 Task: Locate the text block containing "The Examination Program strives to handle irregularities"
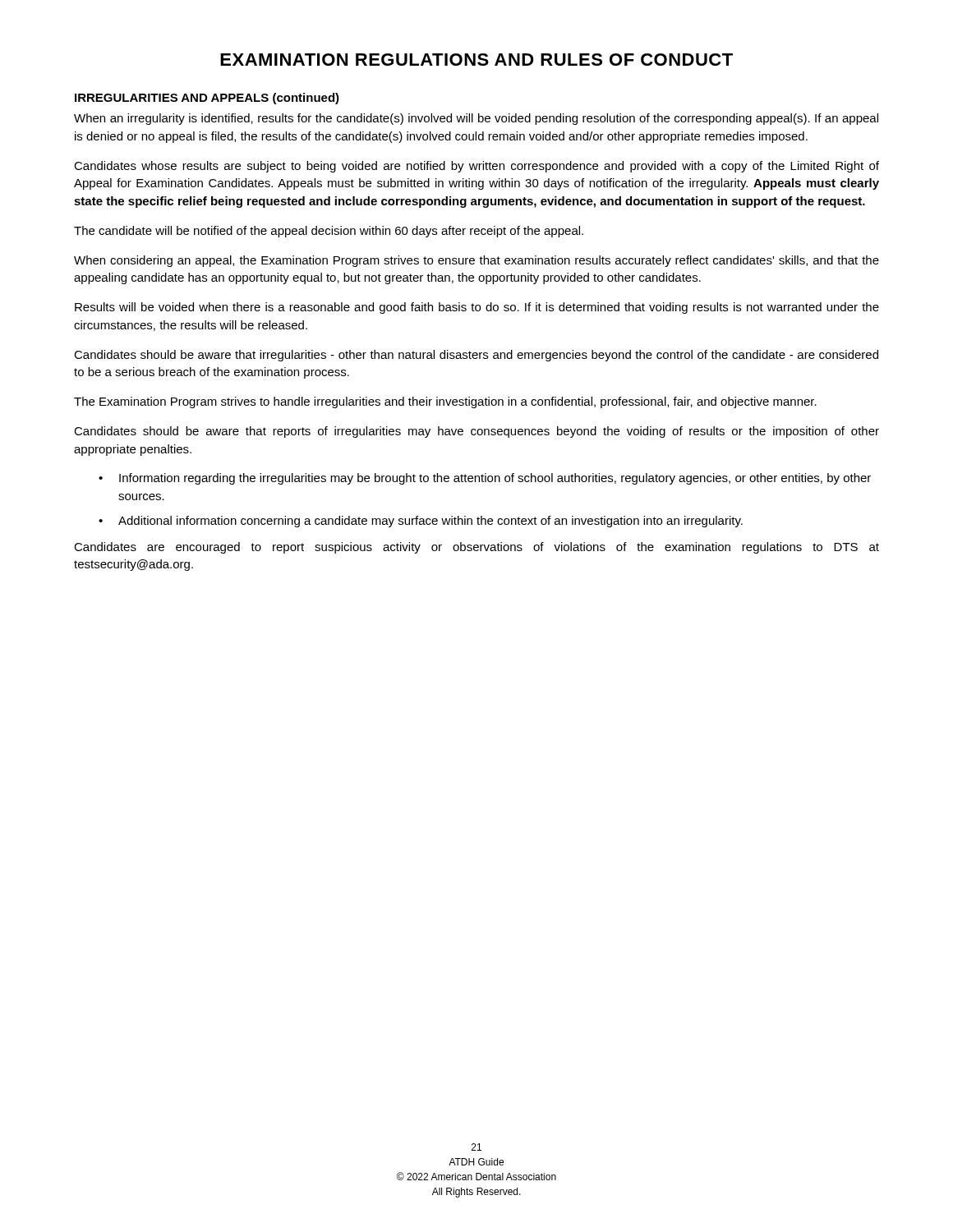(x=446, y=401)
